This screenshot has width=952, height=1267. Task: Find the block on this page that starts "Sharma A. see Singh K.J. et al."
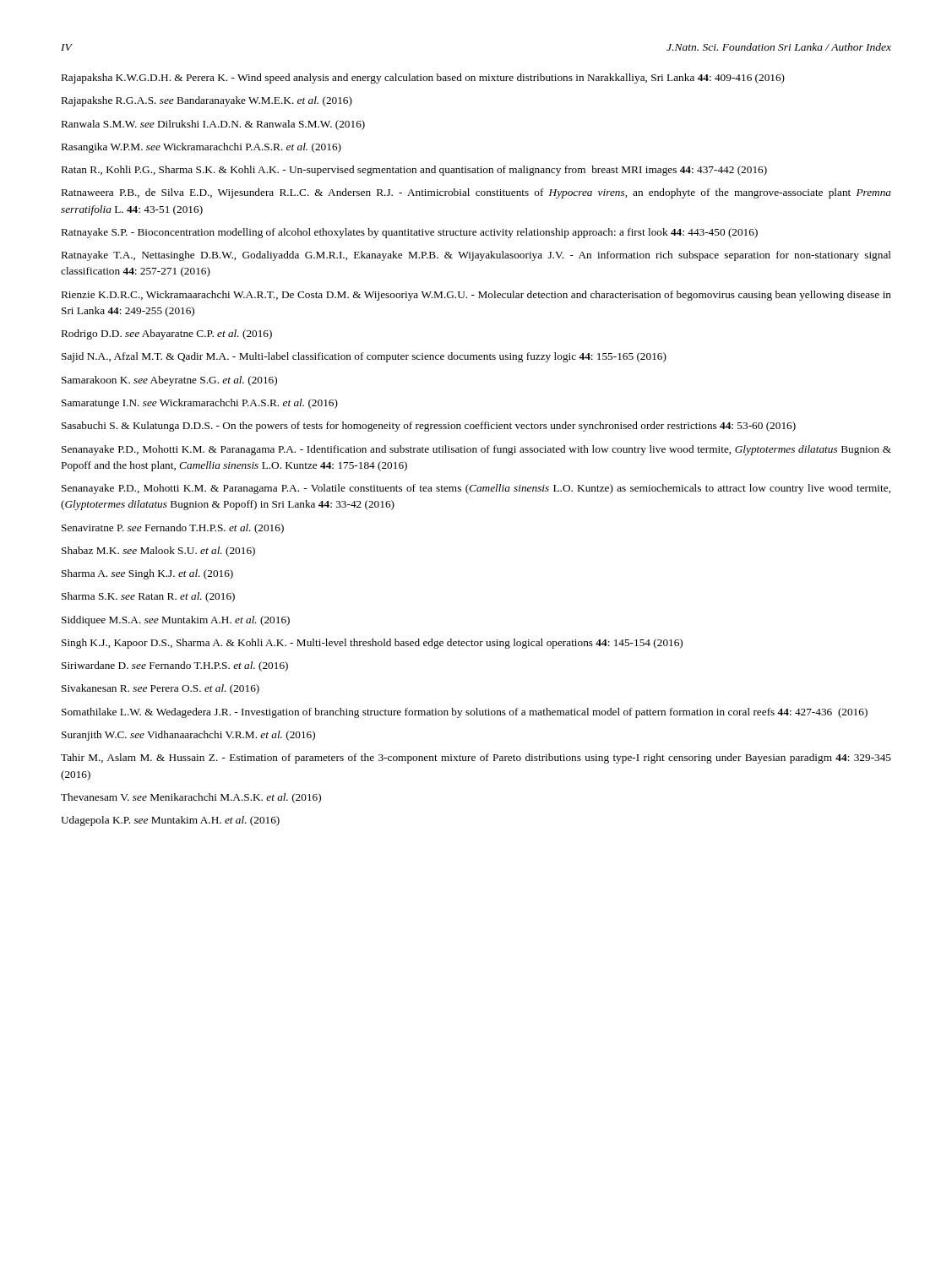click(147, 573)
